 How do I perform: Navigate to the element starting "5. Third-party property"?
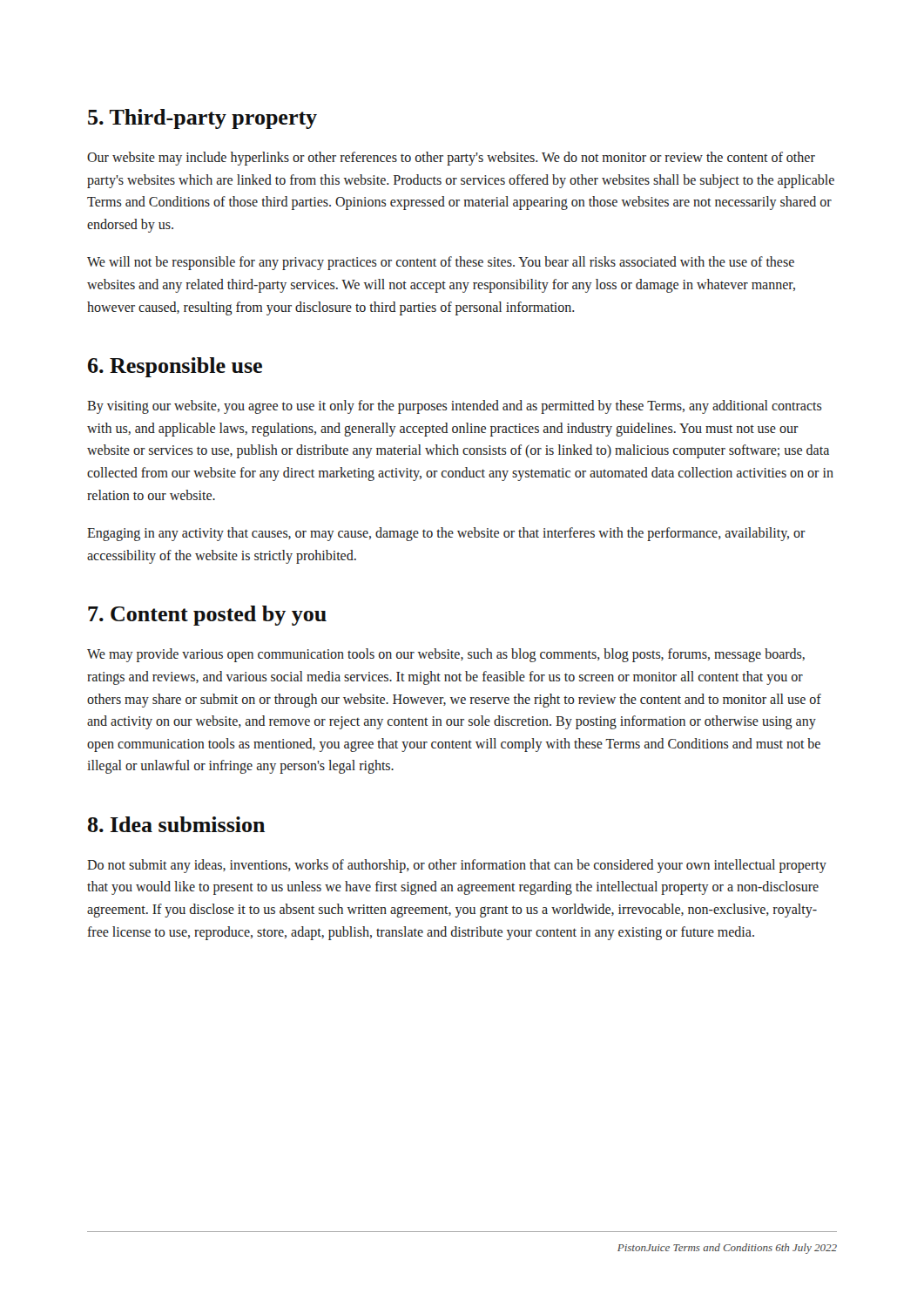point(202,119)
